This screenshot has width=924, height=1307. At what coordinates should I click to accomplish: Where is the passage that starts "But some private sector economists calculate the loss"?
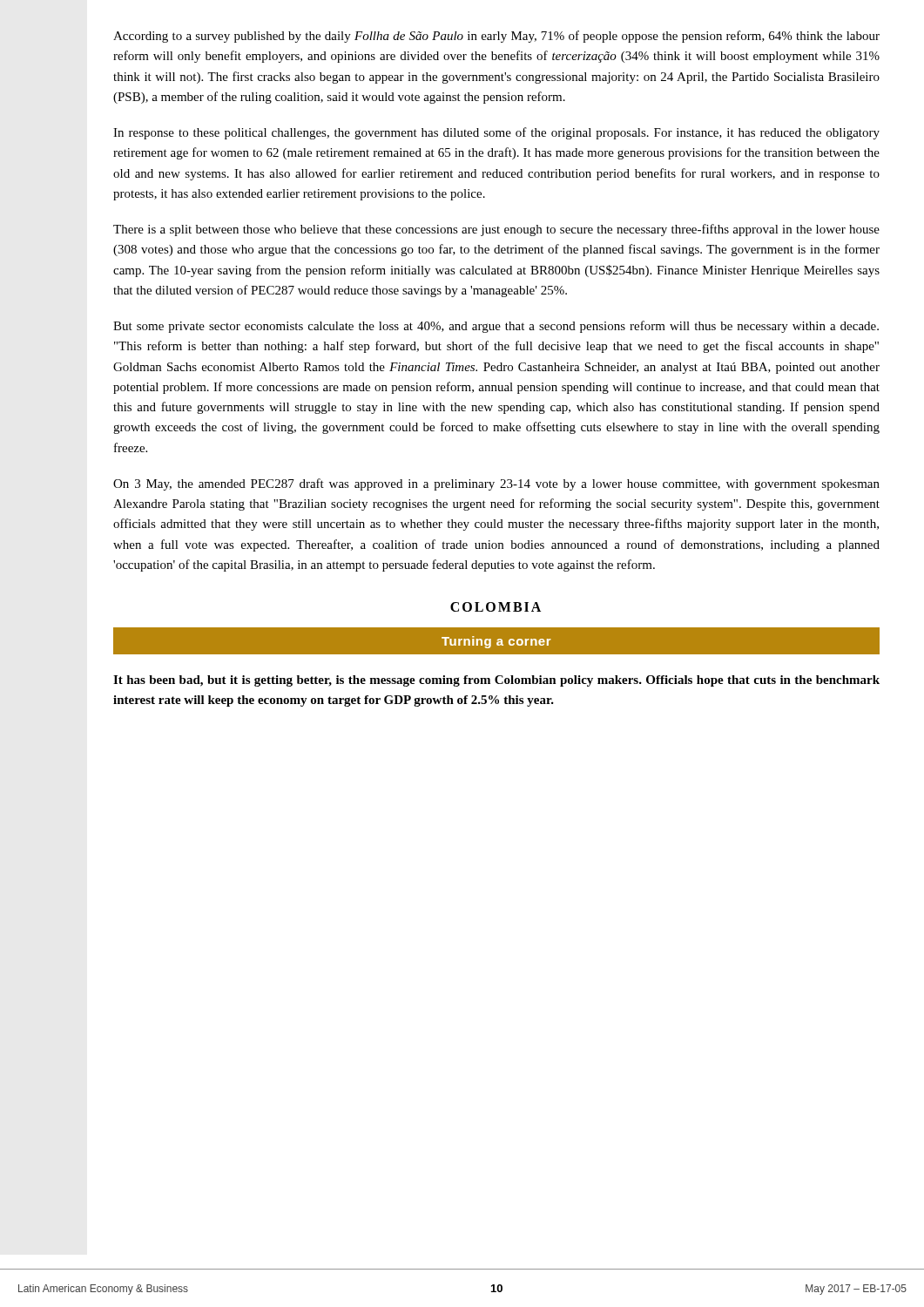click(x=496, y=387)
